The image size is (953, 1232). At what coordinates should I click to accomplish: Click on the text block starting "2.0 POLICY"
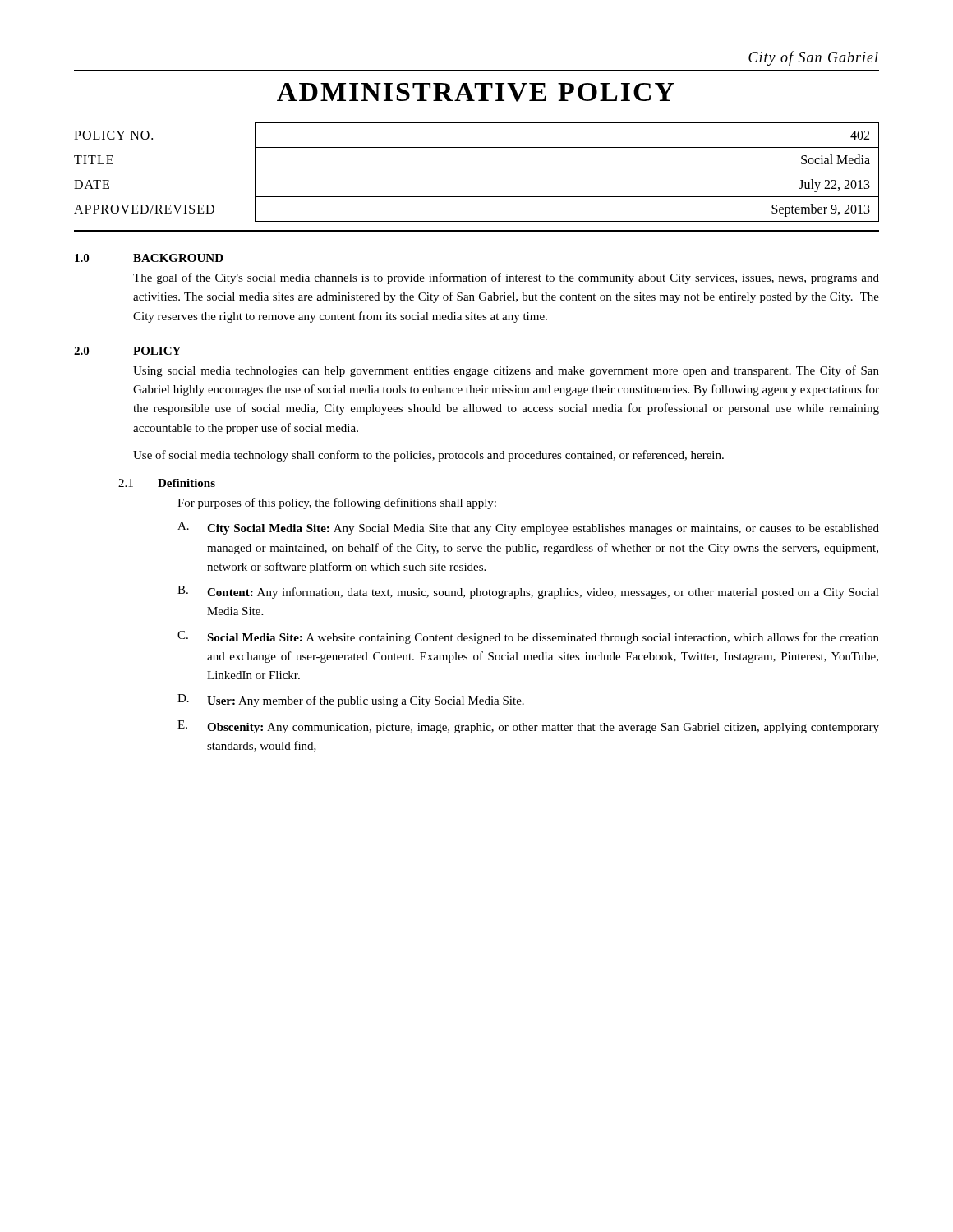click(128, 351)
